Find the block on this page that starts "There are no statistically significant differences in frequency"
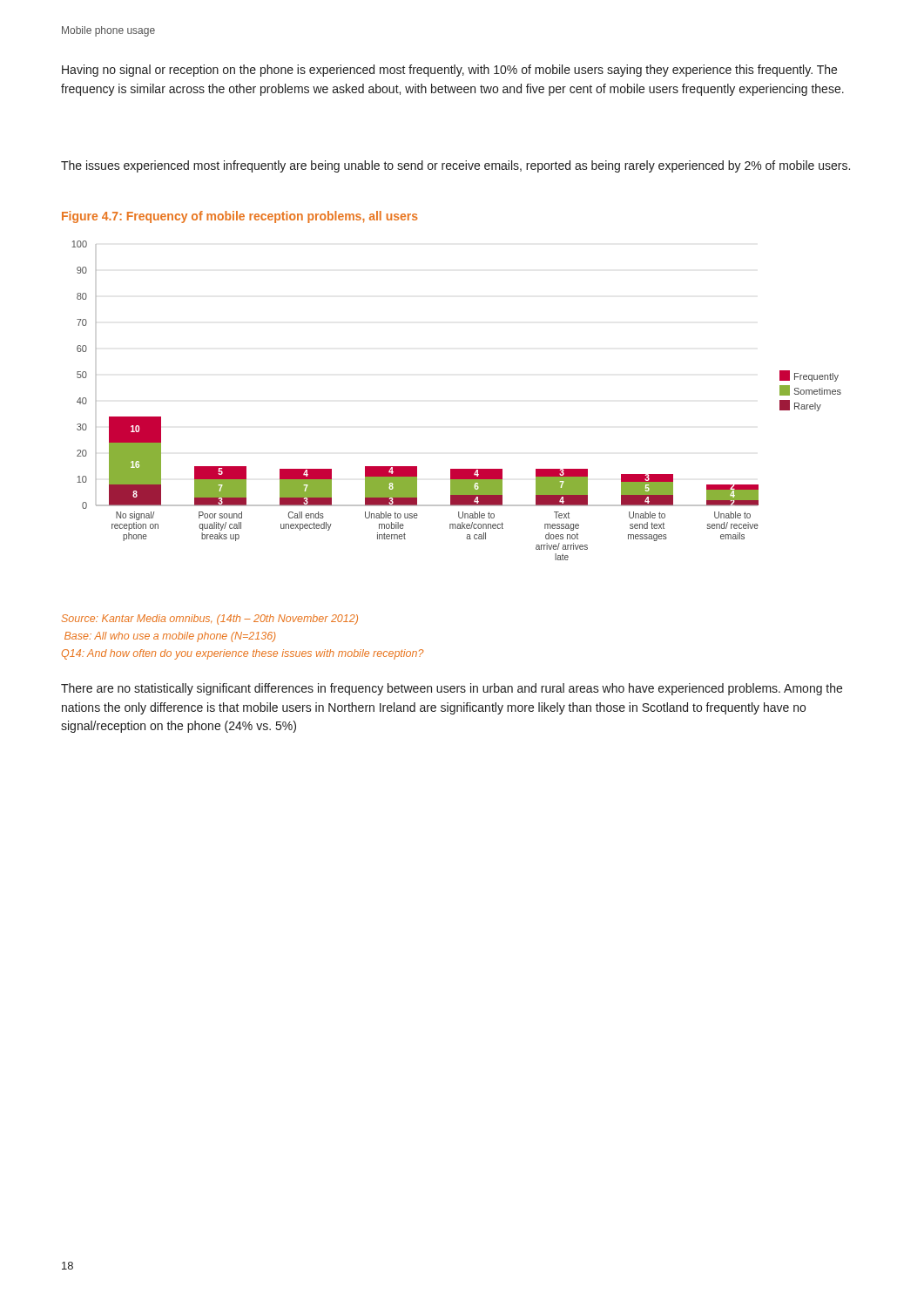Screen dimensions: 1307x924 (x=452, y=707)
